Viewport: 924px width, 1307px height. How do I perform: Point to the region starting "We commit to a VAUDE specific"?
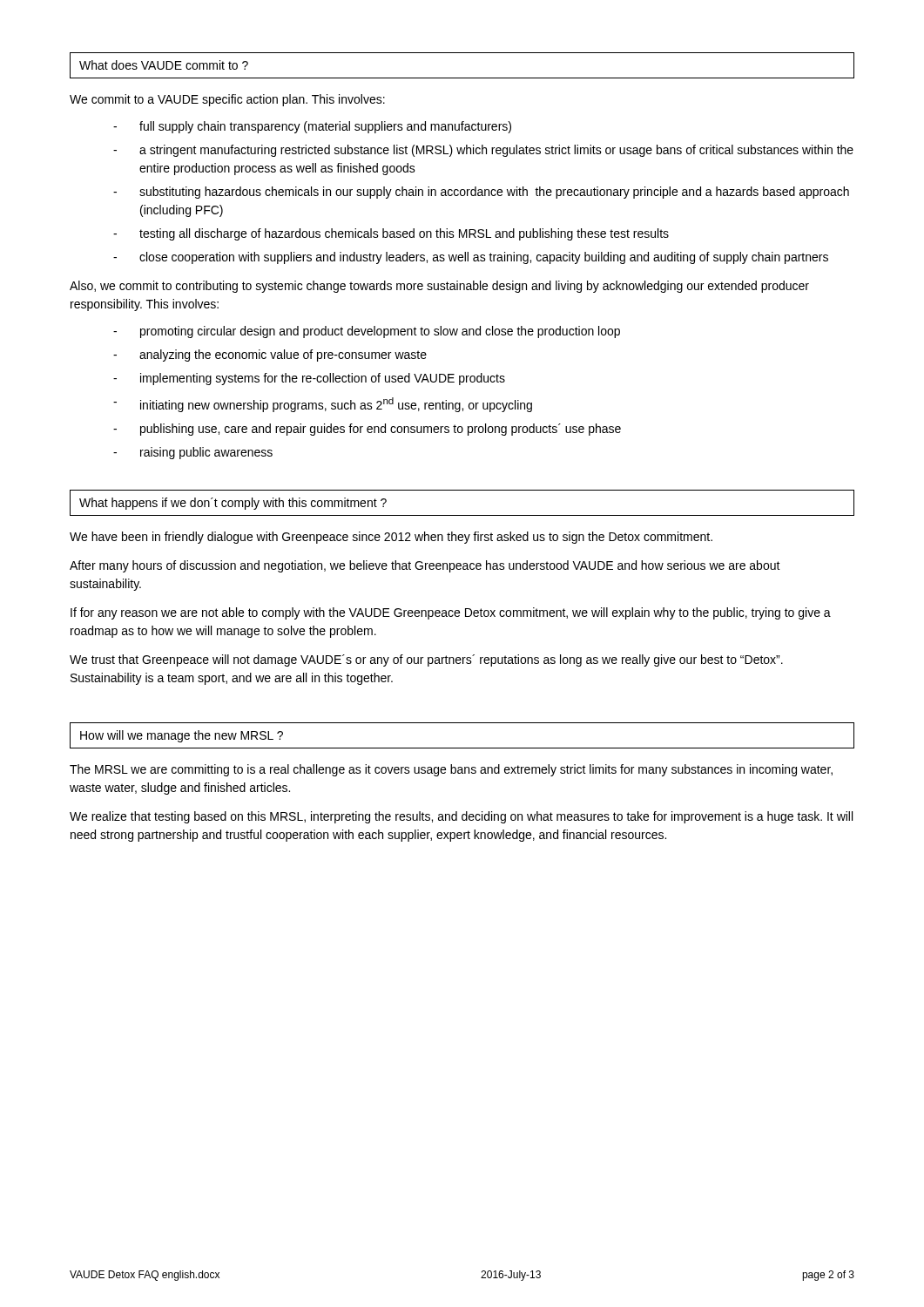[228, 99]
